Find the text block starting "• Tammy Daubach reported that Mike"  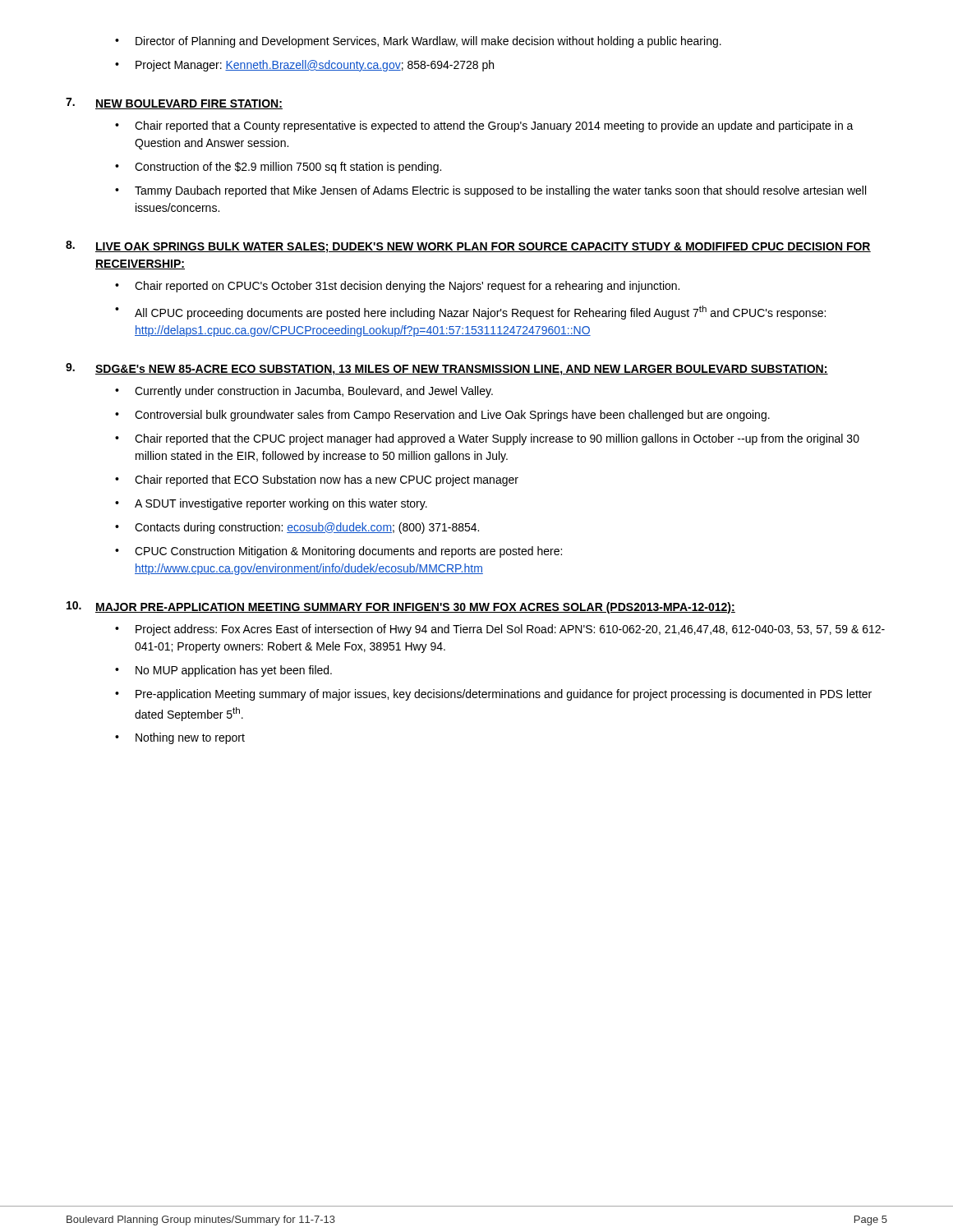pyautogui.click(x=501, y=200)
